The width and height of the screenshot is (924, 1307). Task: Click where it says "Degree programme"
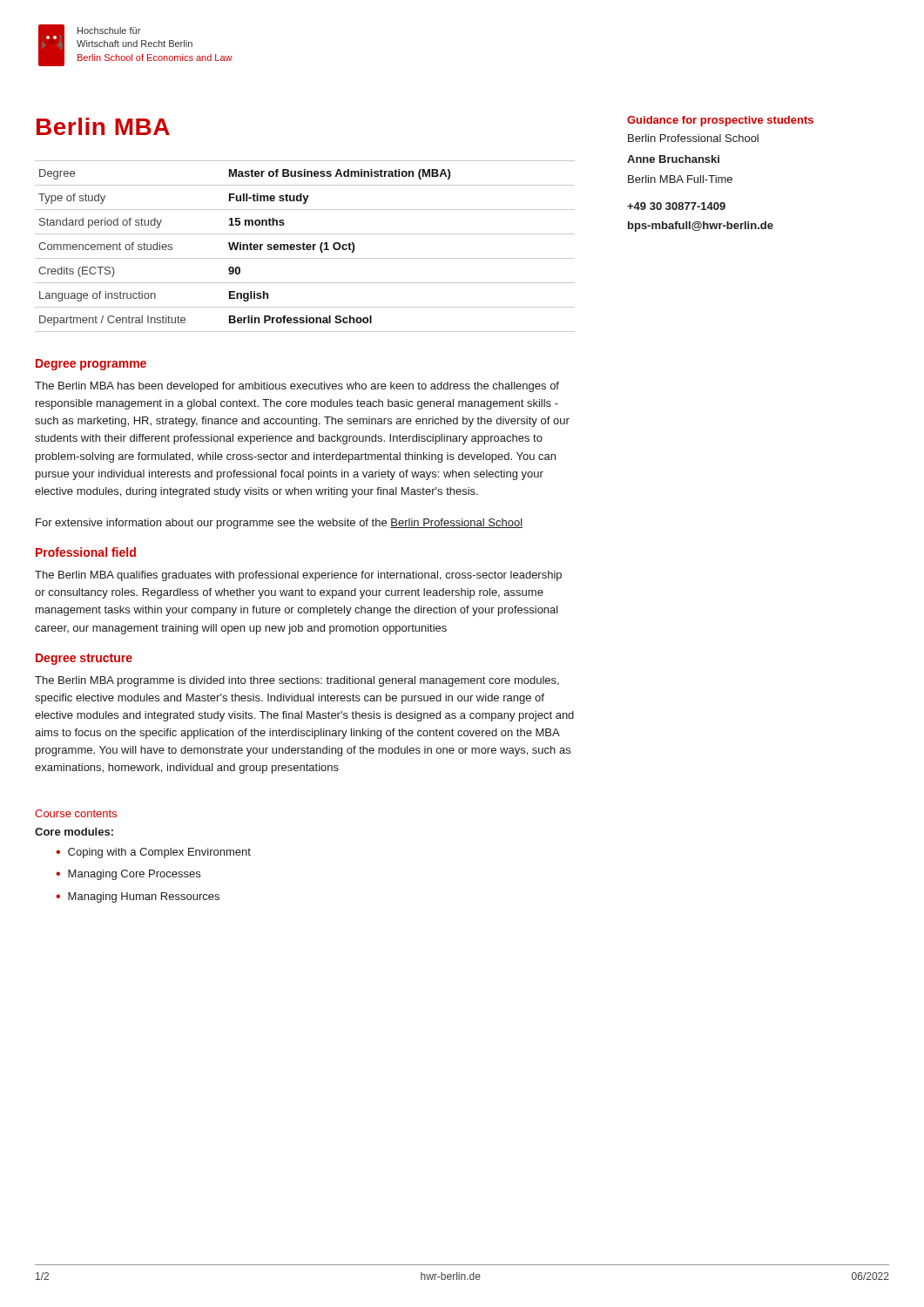click(91, 363)
